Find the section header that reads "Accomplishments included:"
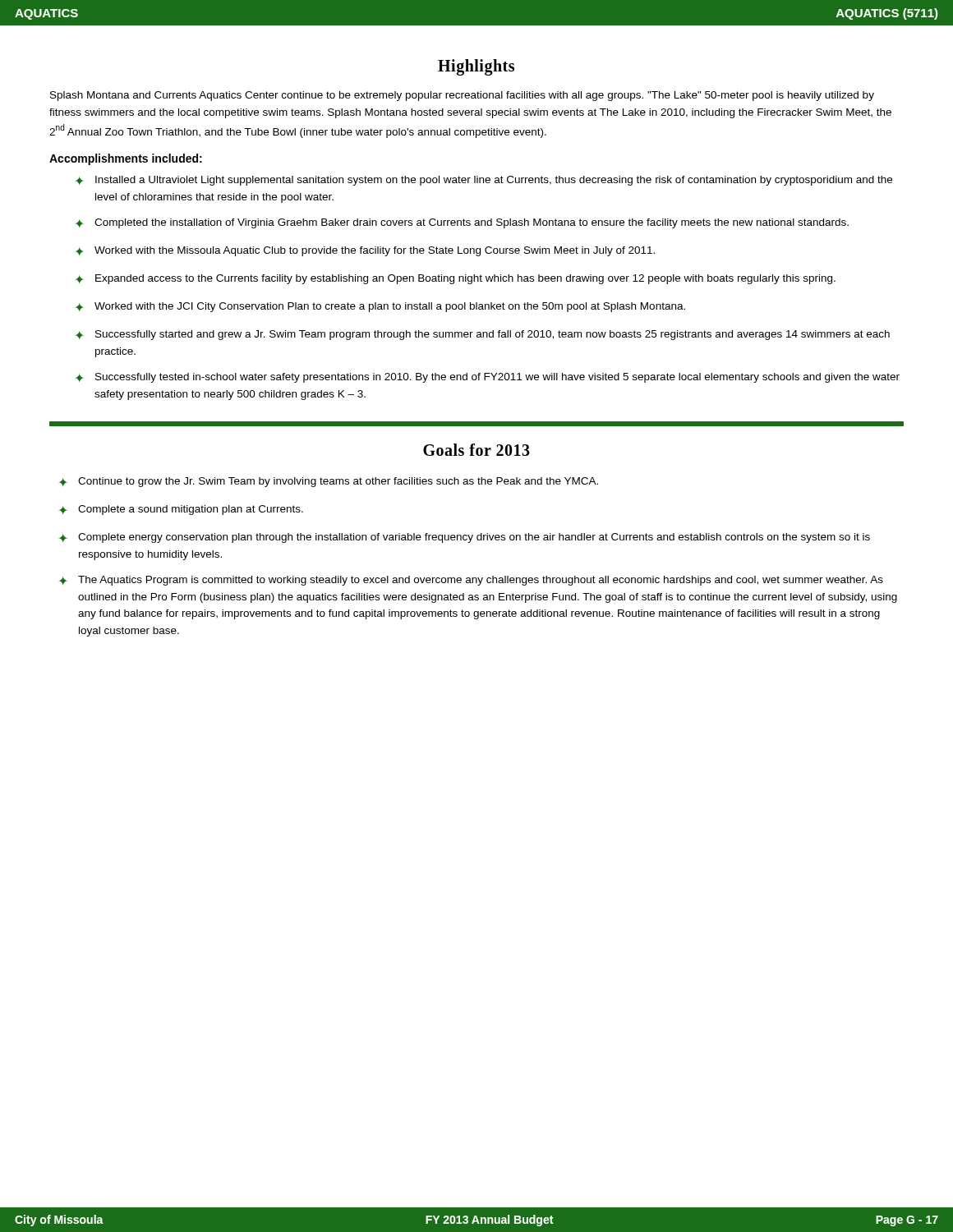 pos(126,159)
